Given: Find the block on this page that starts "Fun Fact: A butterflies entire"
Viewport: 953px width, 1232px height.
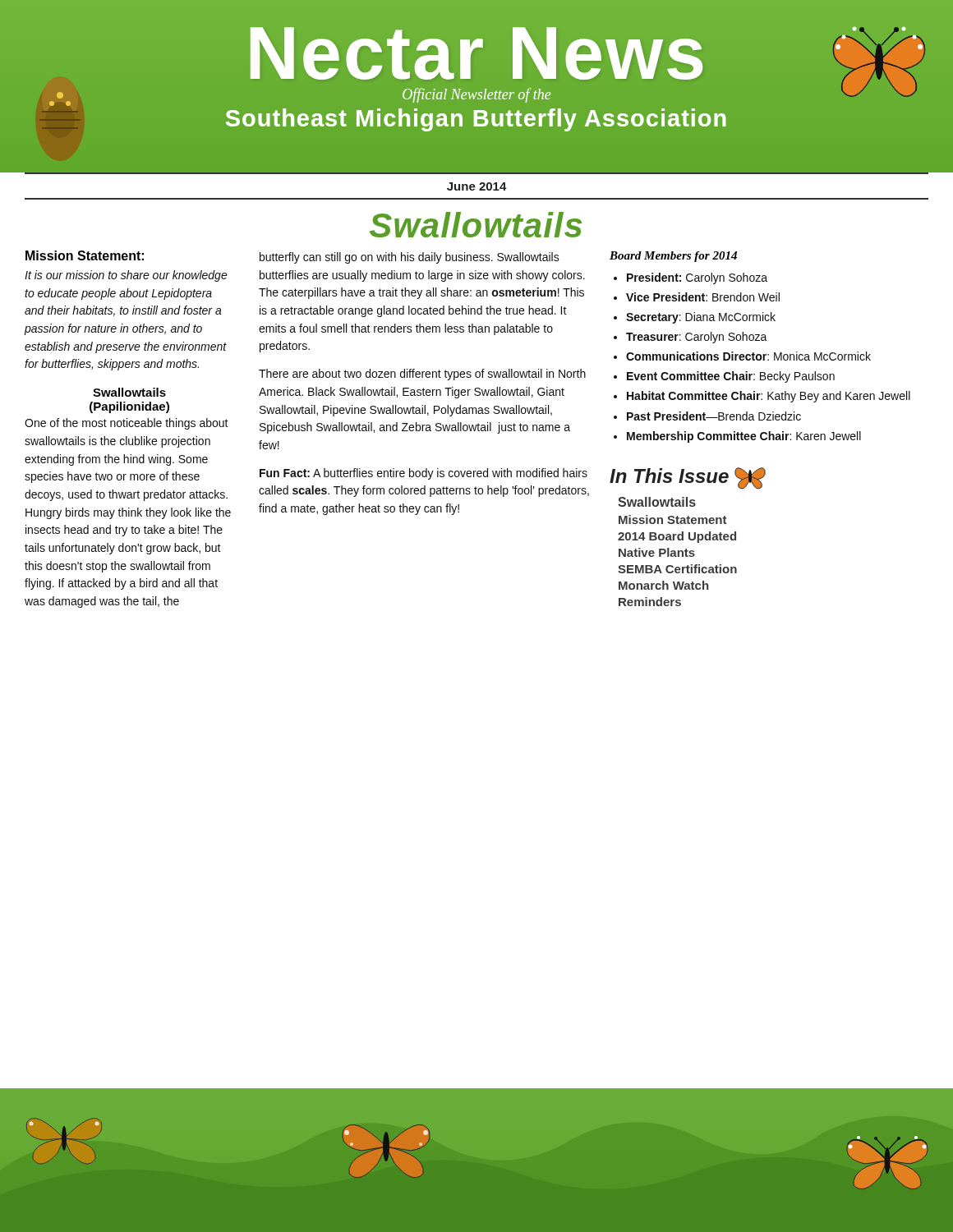Looking at the screenshot, I should [x=424, y=491].
